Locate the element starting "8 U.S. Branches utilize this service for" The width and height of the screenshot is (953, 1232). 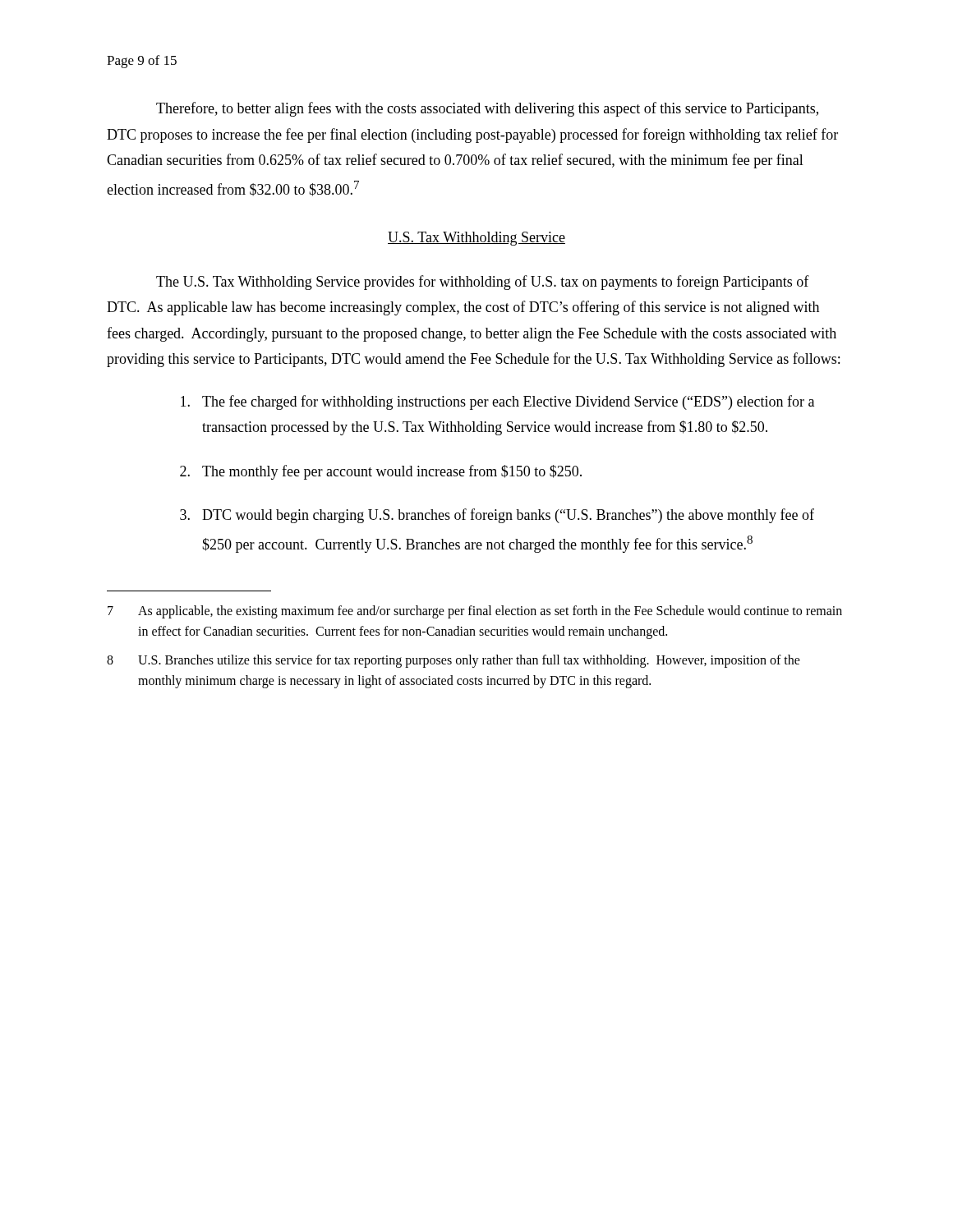tap(476, 671)
